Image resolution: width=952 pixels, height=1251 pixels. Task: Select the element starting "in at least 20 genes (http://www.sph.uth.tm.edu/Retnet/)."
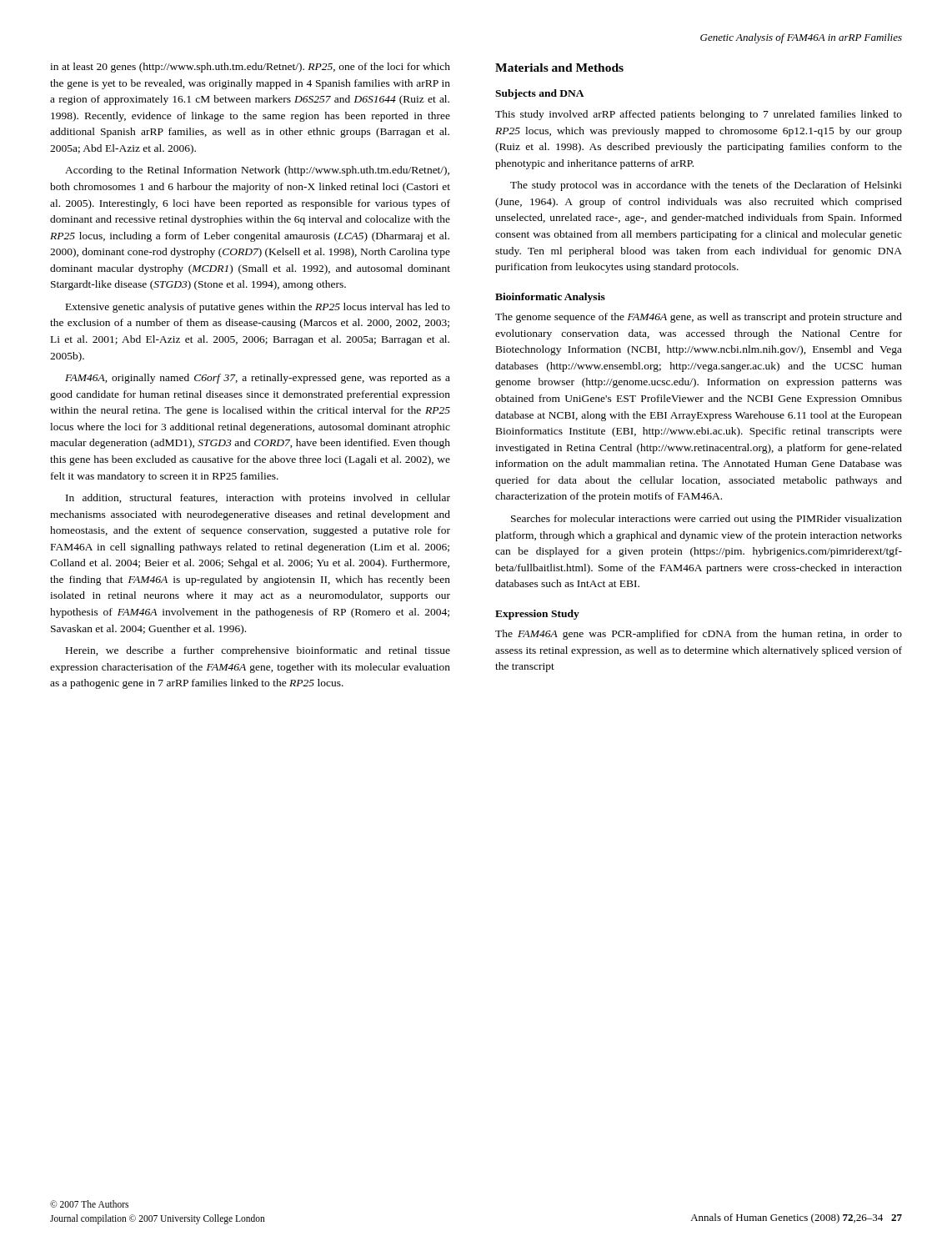250,107
